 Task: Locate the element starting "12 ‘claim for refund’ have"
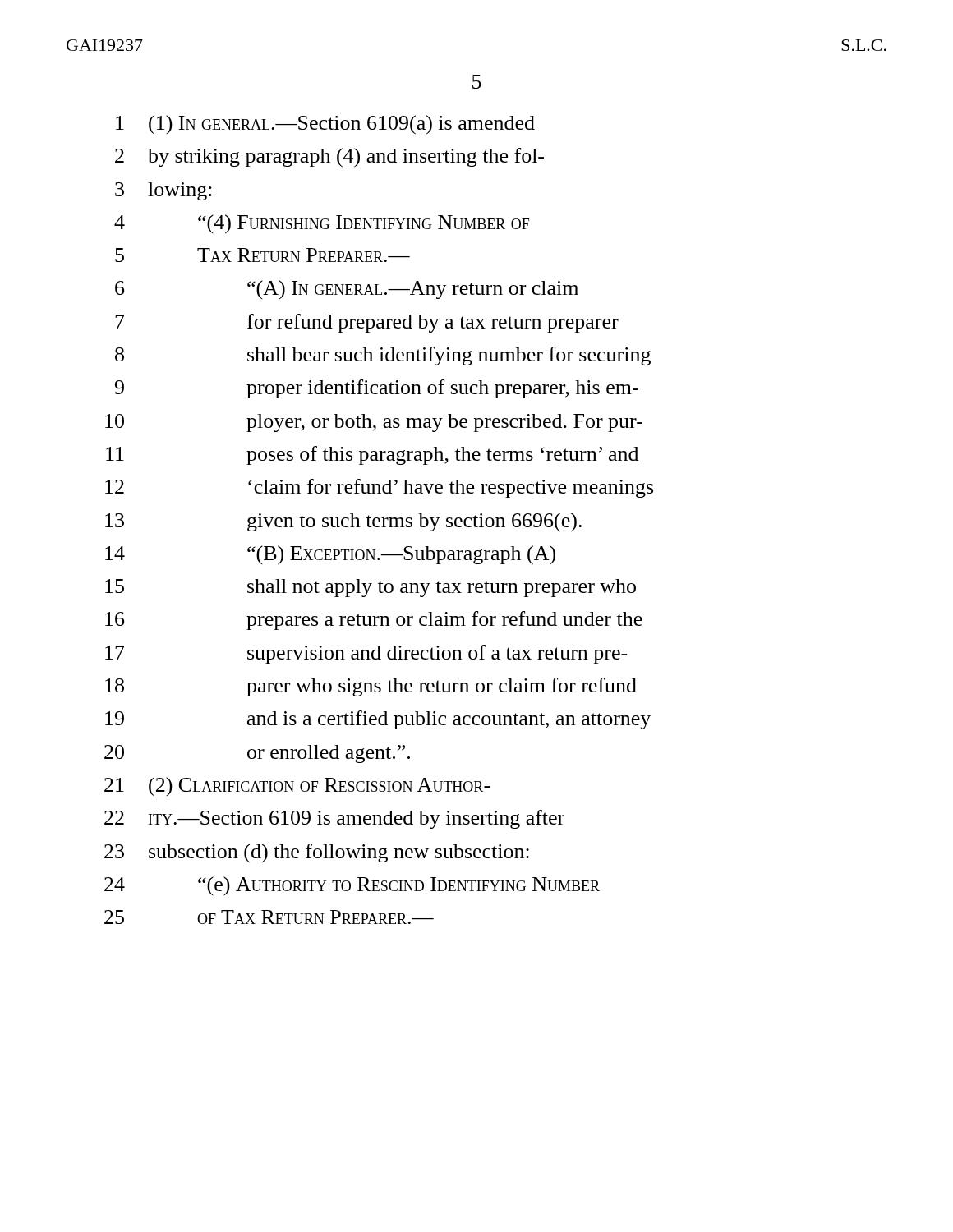point(476,487)
